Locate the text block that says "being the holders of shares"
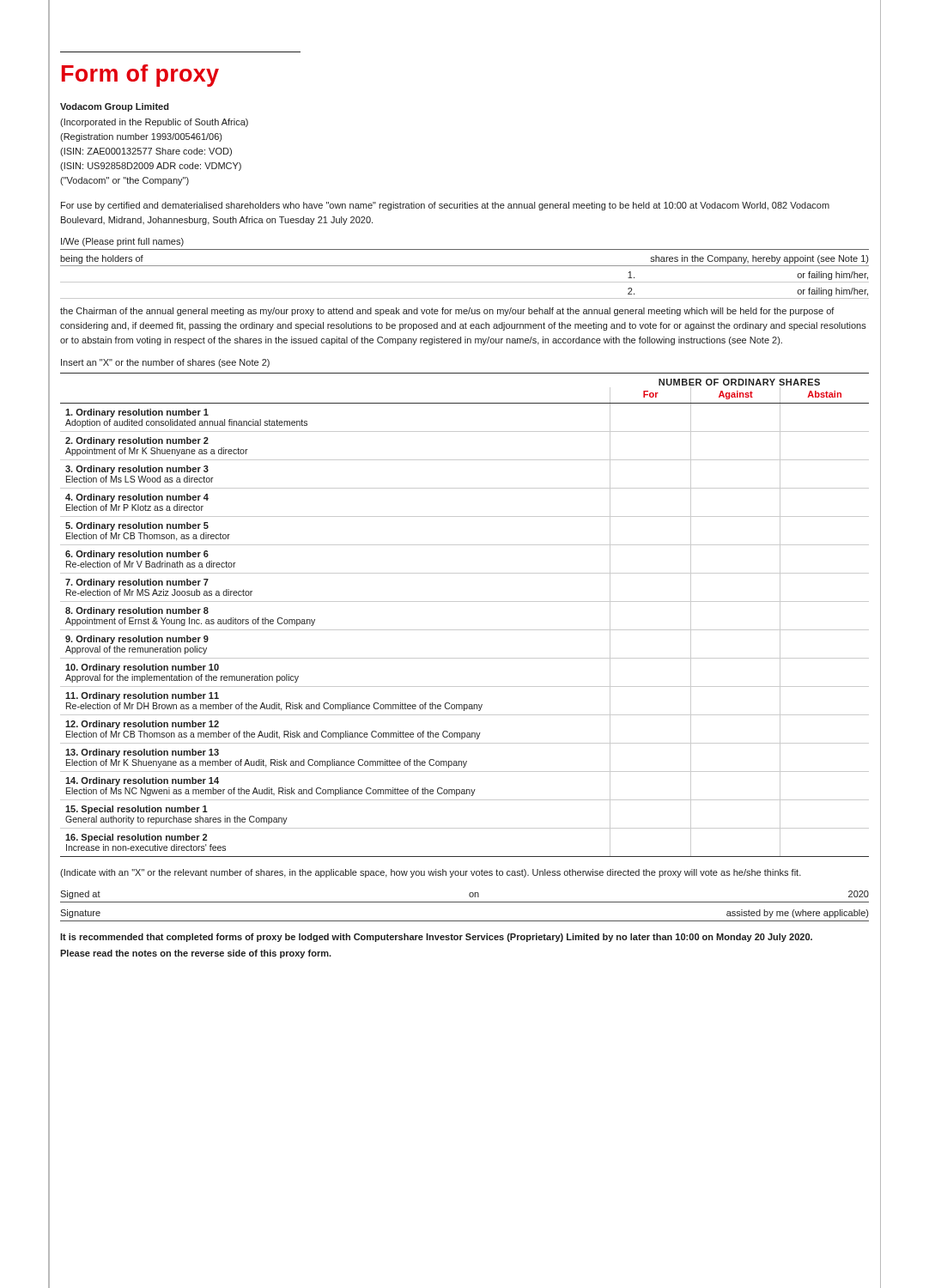This screenshot has height=1288, width=929. click(464, 275)
